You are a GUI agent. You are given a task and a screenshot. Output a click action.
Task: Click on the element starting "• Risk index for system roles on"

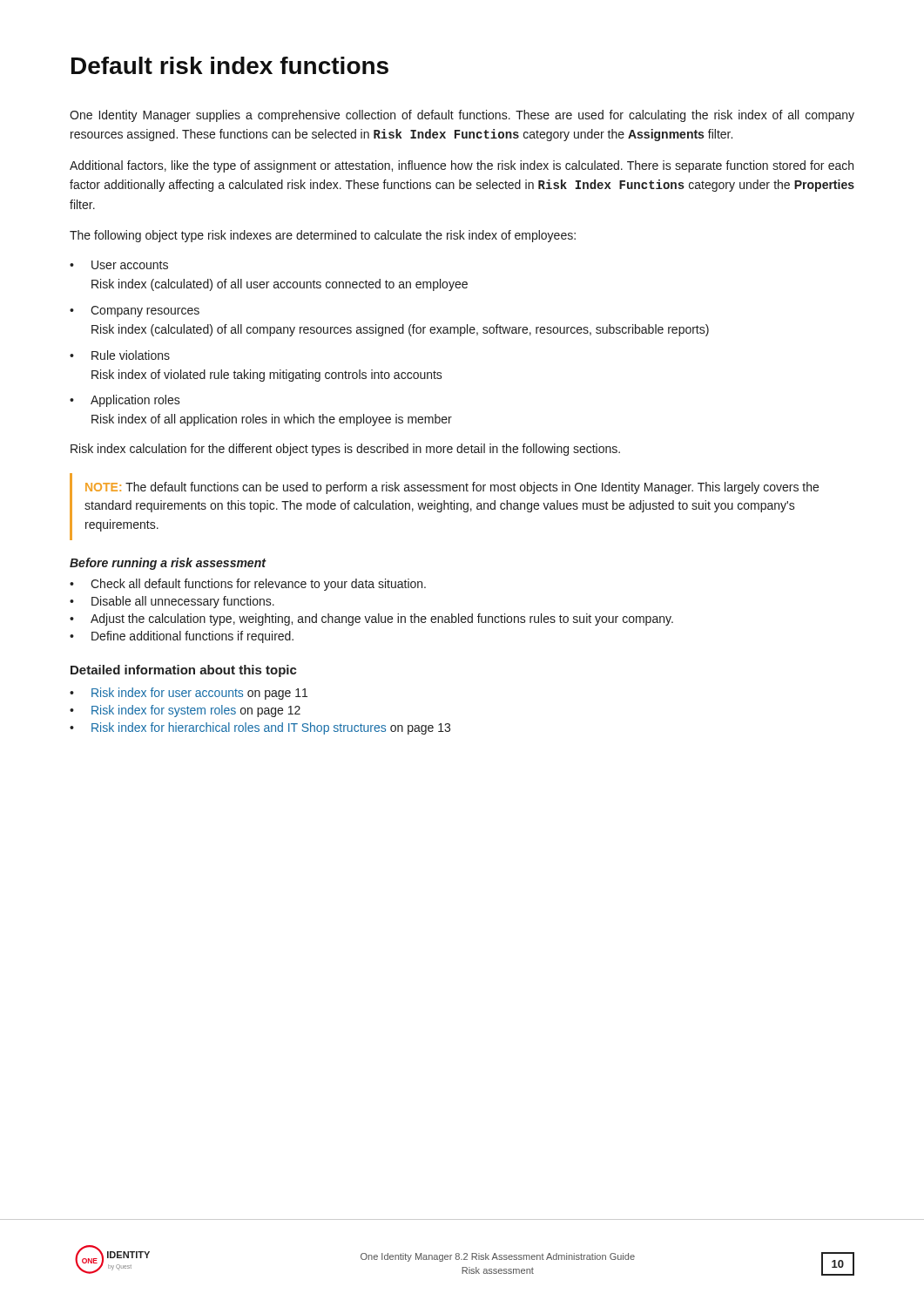point(185,711)
